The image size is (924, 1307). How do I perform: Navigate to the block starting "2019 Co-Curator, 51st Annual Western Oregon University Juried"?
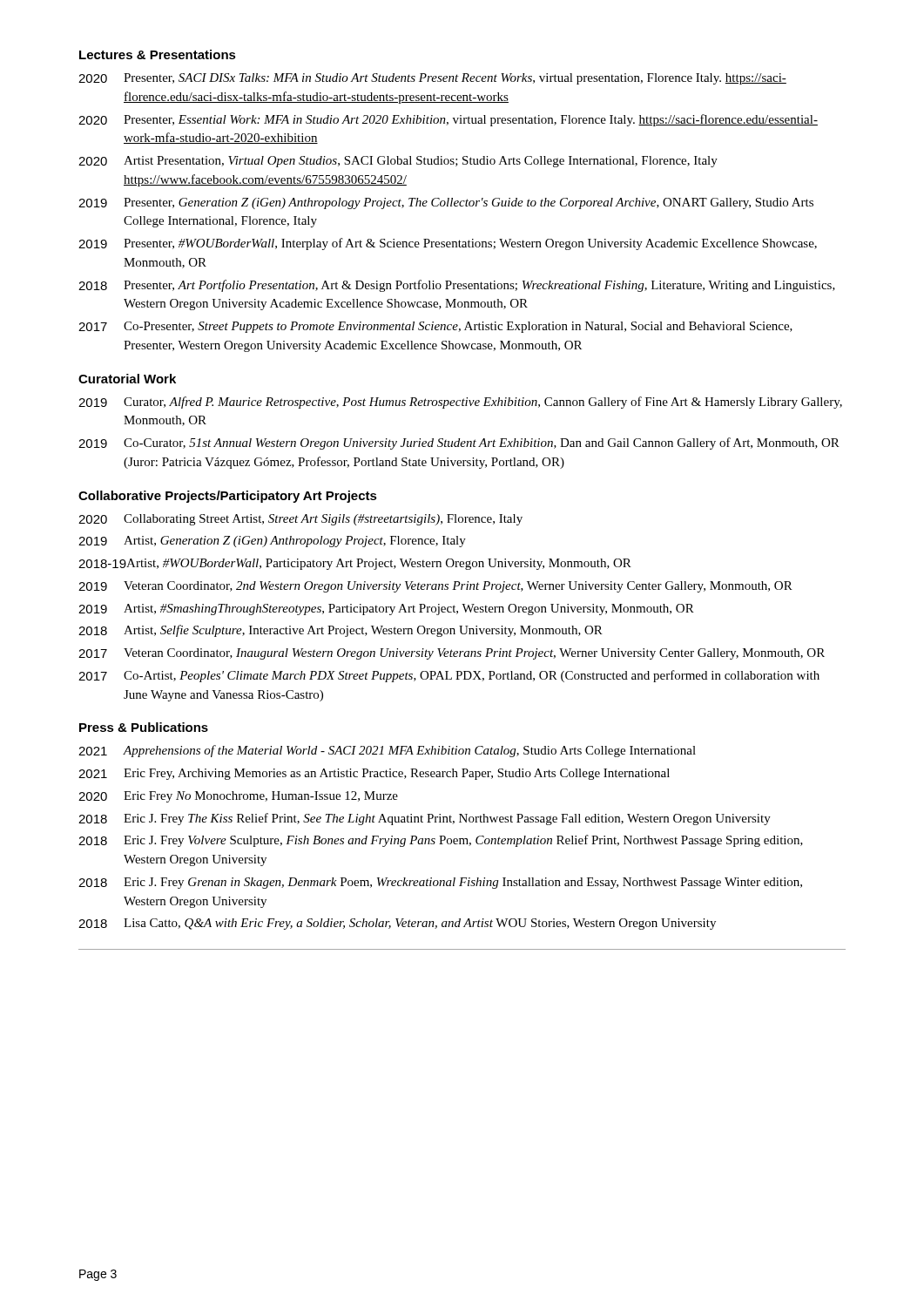point(462,453)
